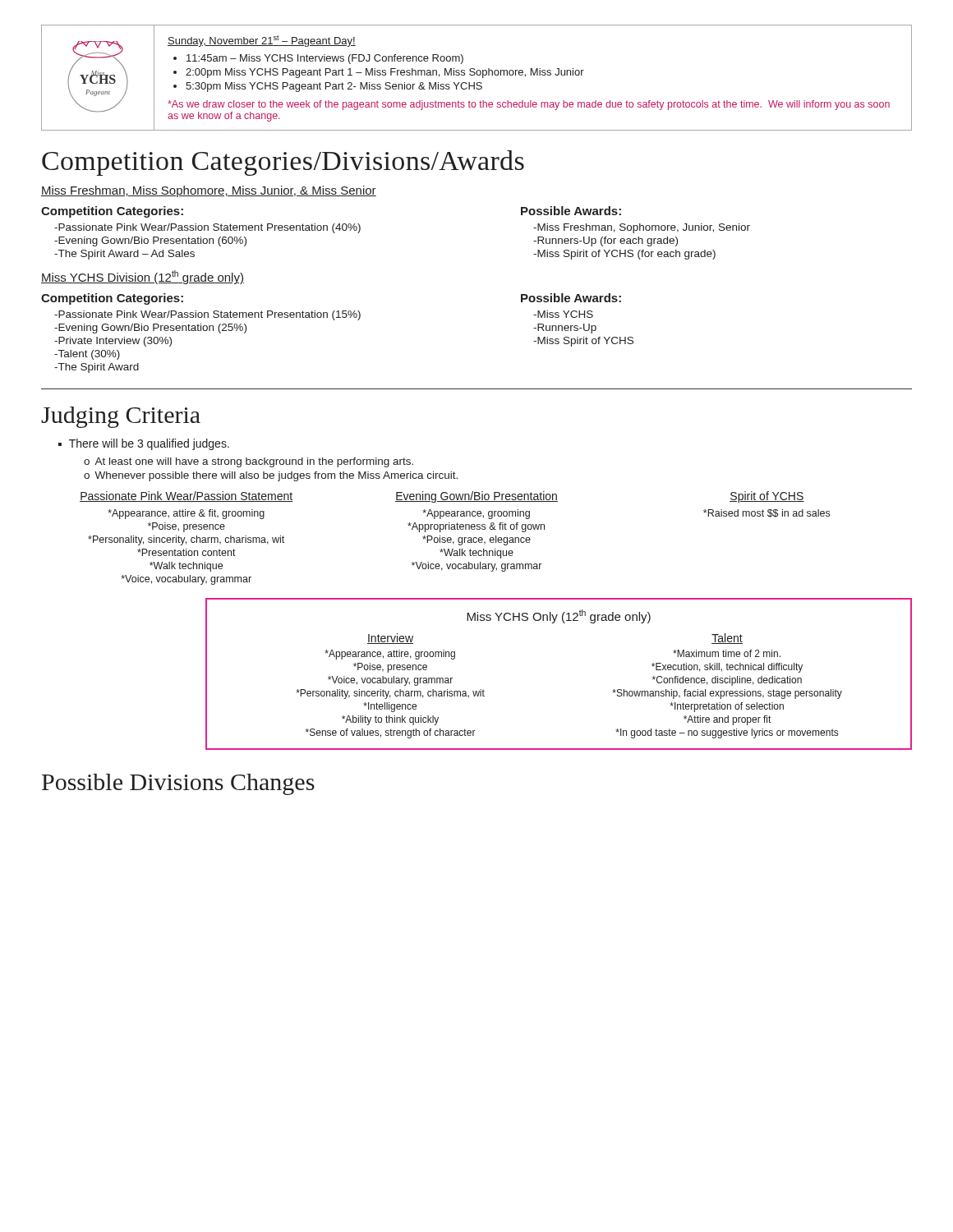The height and width of the screenshot is (1232, 953).
Task: Locate the block of text that opens with "Possible Awards: -Miss Freshman, Sophomore, Junior, Senior"
Action: coord(716,232)
